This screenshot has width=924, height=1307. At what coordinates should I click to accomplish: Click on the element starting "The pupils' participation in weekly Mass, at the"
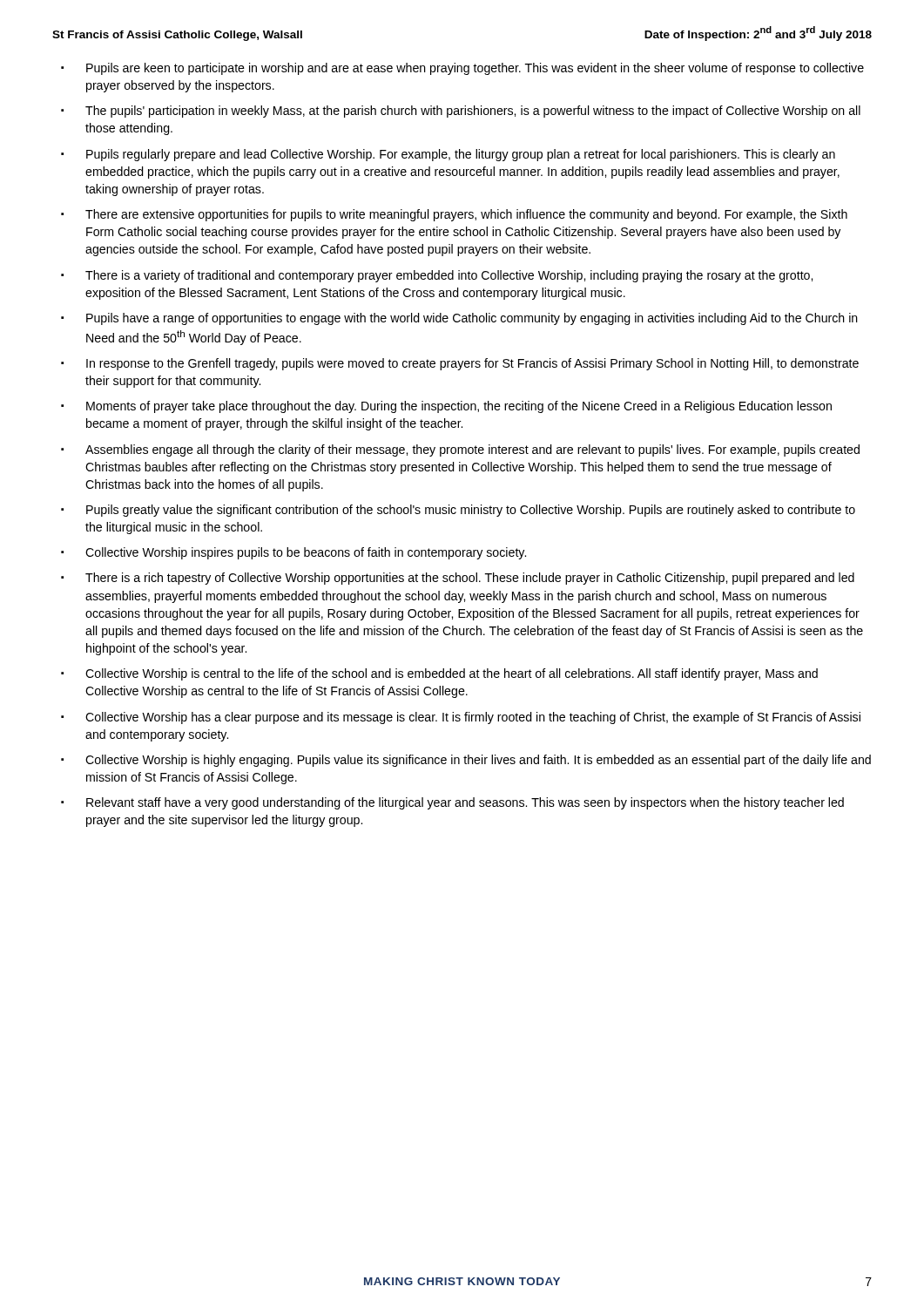pyautogui.click(x=479, y=120)
